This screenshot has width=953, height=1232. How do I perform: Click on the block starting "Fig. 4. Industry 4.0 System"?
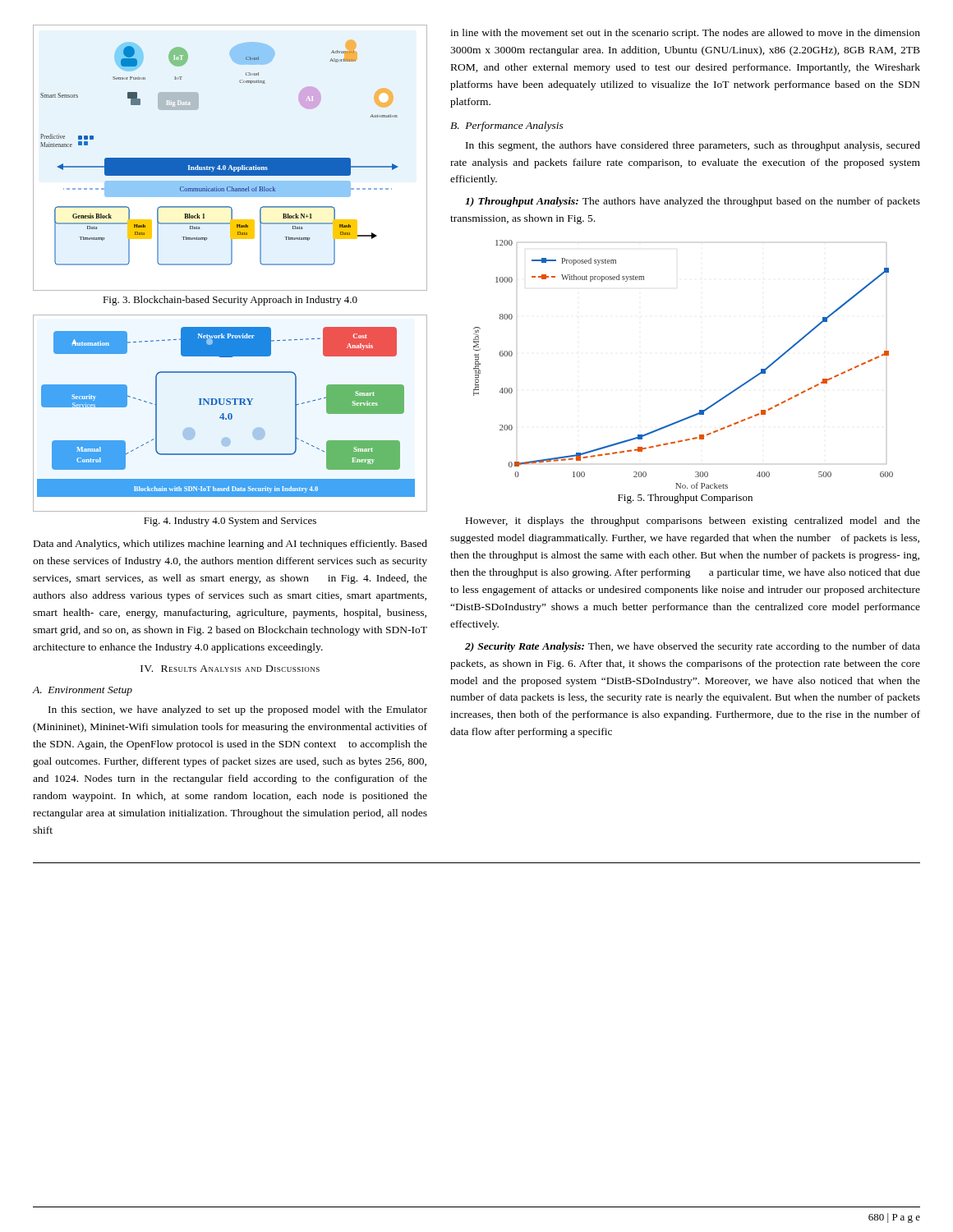[x=230, y=520]
